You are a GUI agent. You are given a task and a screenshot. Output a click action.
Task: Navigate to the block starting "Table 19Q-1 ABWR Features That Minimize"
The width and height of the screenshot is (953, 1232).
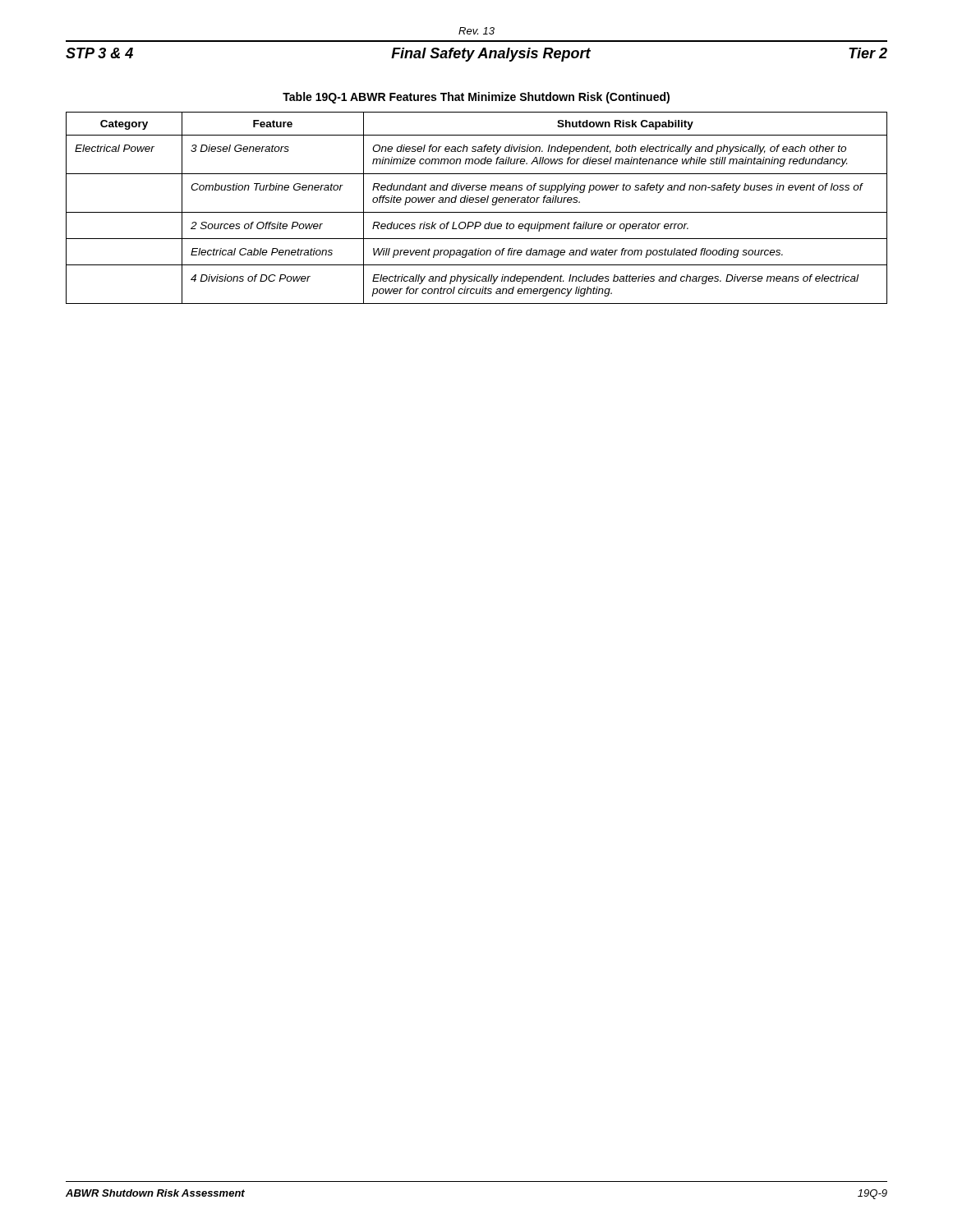click(x=476, y=97)
